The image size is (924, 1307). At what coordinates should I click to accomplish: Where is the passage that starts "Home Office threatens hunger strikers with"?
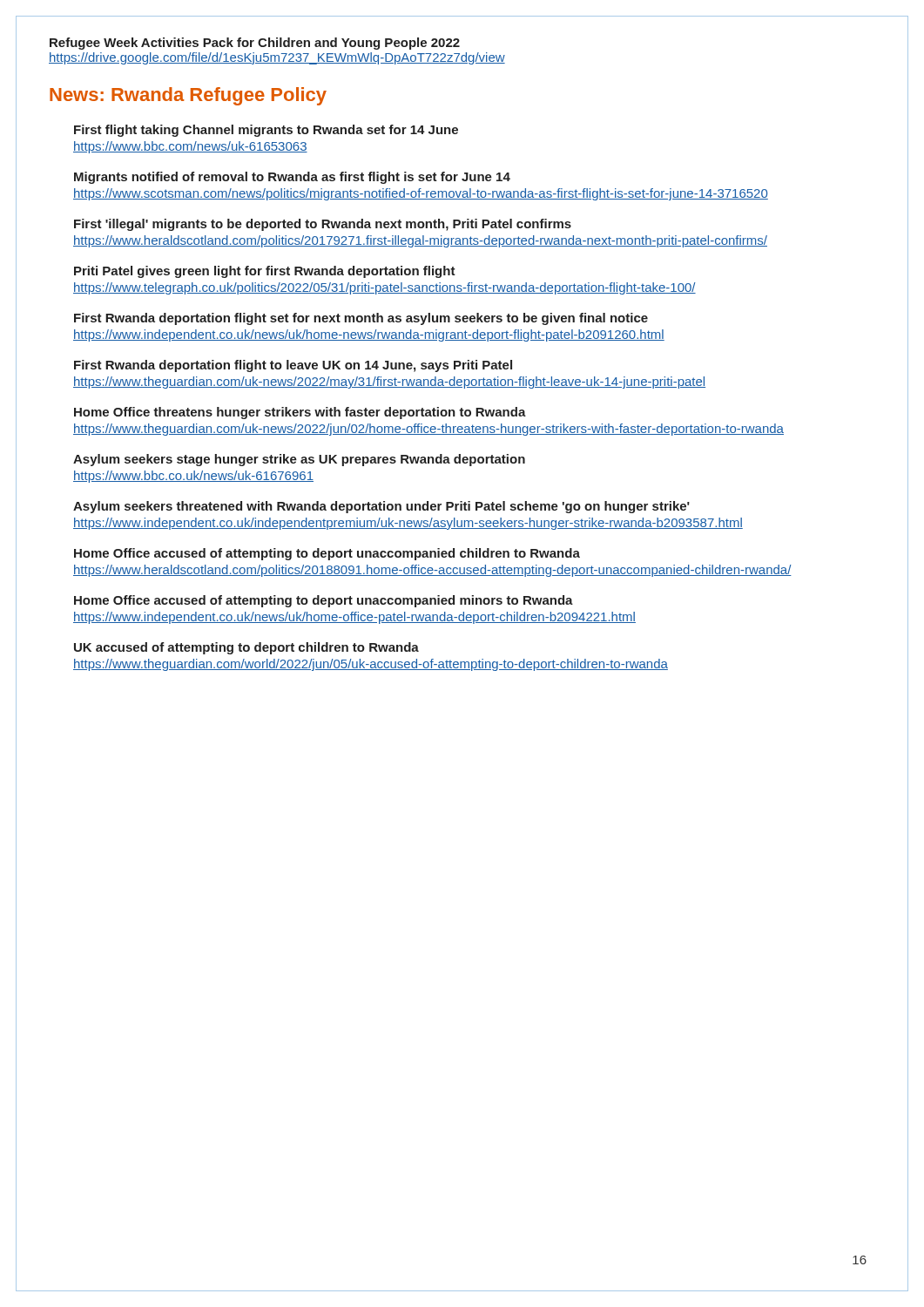point(474,420)
